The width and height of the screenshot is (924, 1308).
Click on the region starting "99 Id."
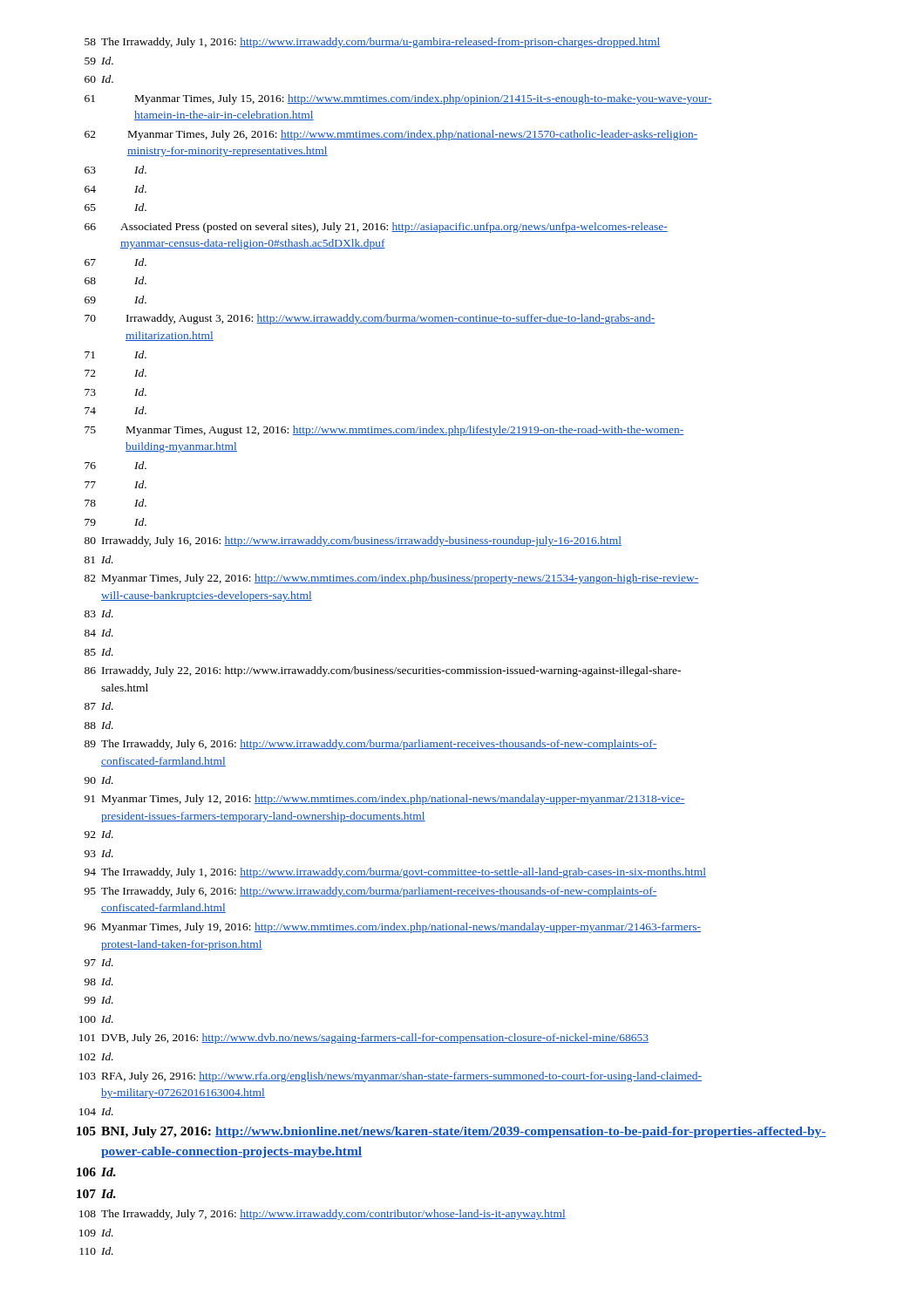pos(99,1000)
